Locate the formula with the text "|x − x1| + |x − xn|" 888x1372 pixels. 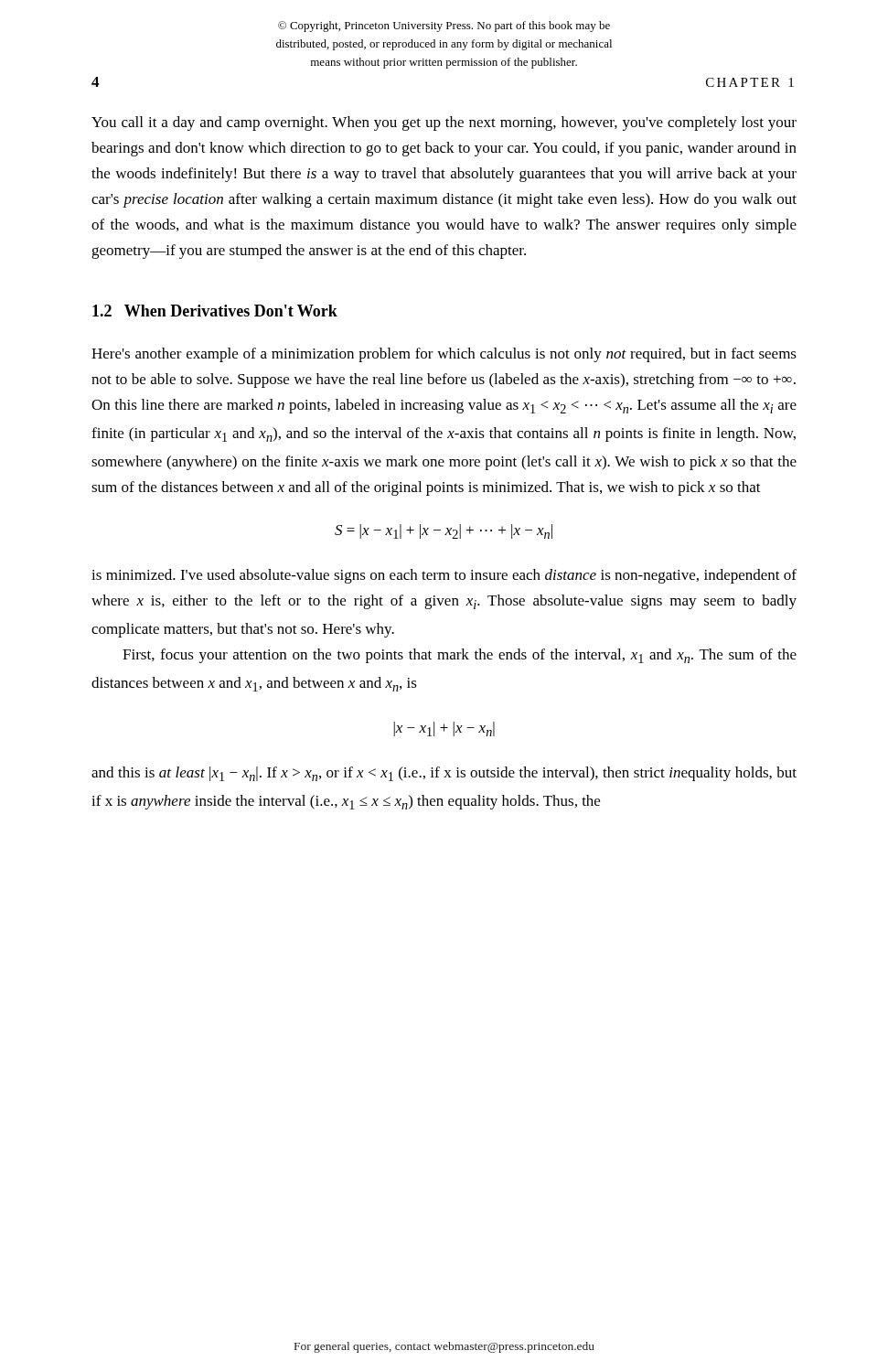point(444,729)
